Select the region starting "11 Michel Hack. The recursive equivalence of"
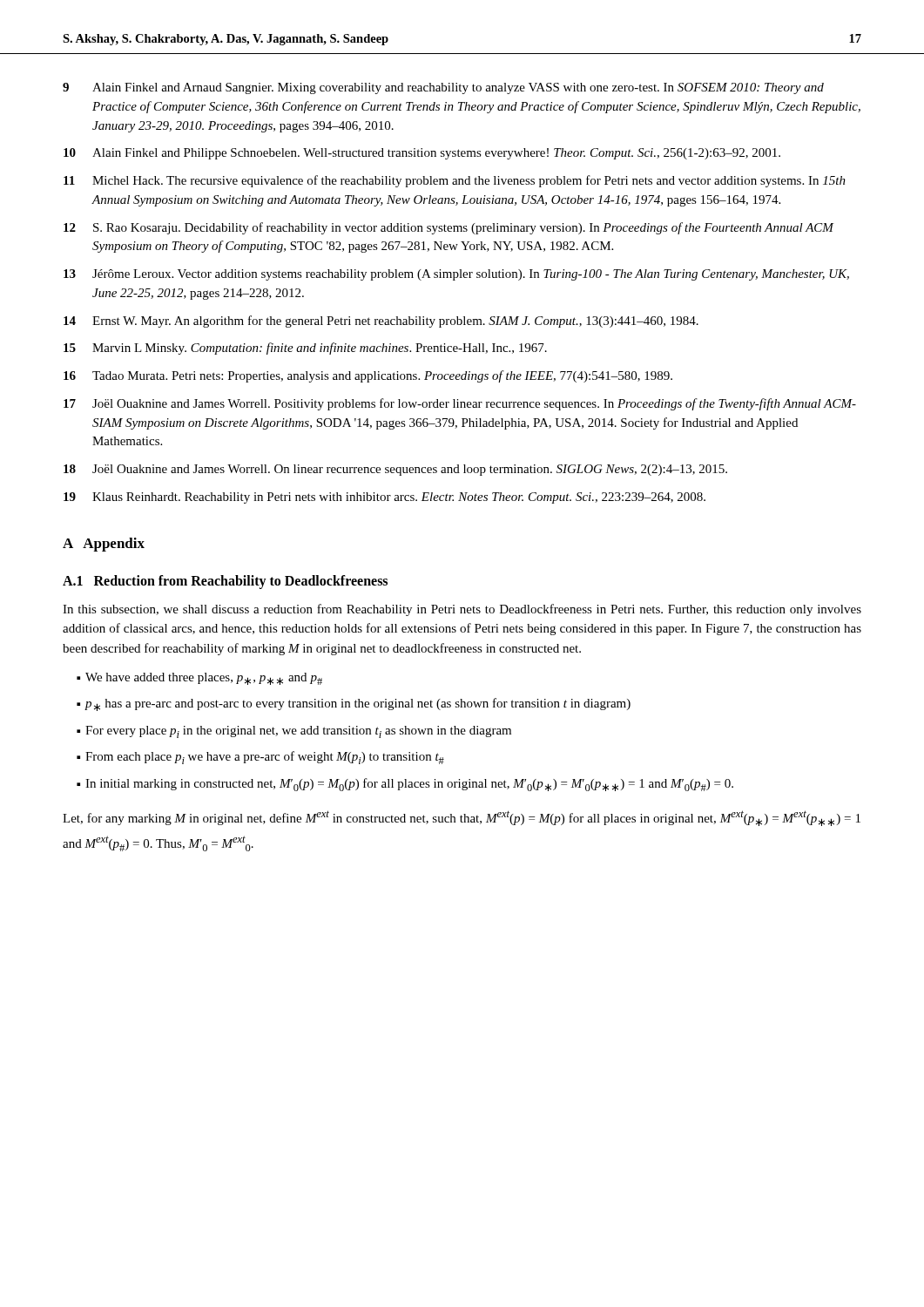 pyautogui.click(x=462, y=191)
